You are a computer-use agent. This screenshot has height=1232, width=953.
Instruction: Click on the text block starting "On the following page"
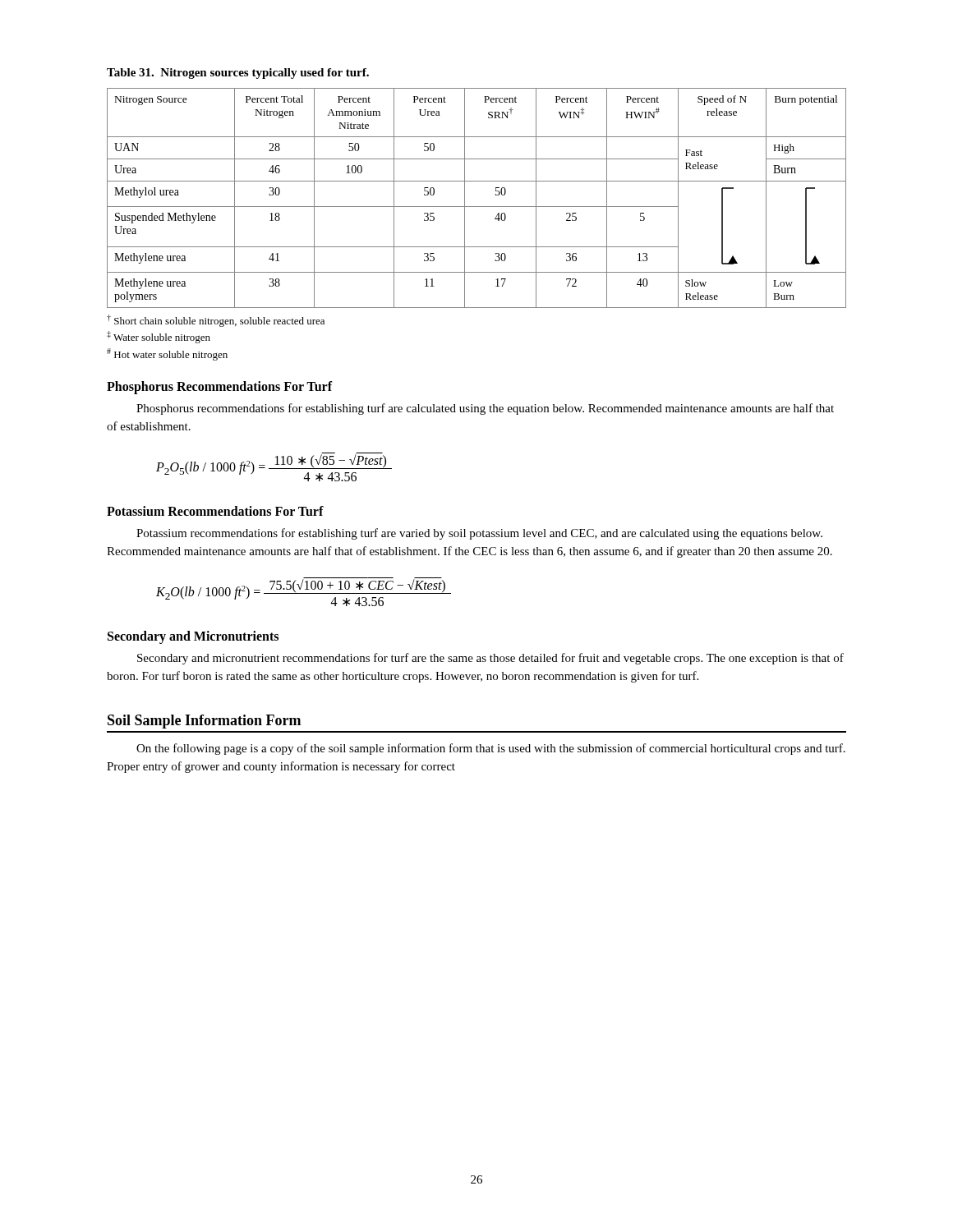[476, 757]
